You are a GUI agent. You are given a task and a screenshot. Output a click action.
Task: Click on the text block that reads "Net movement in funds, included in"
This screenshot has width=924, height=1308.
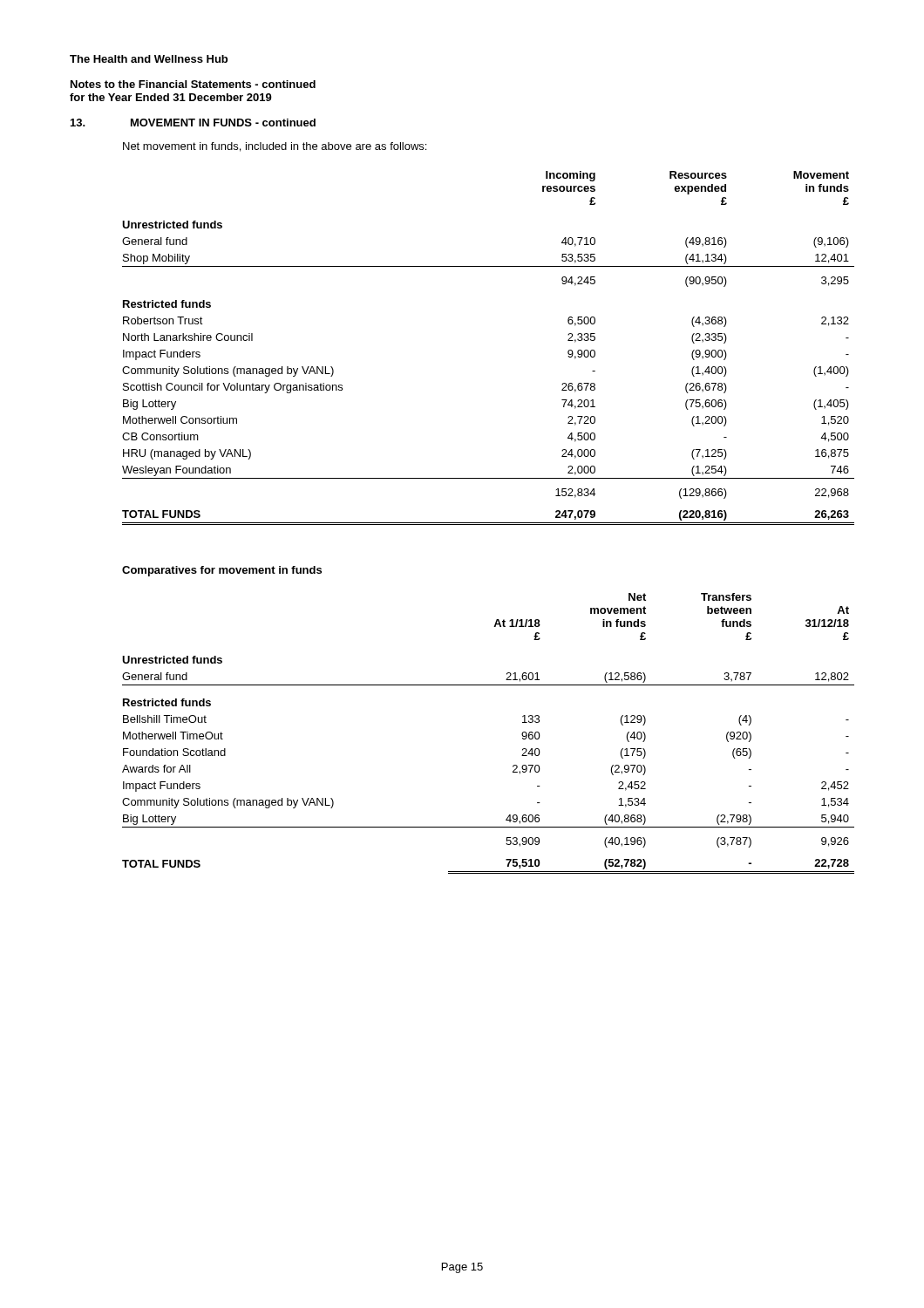click(x=275, y=146)
